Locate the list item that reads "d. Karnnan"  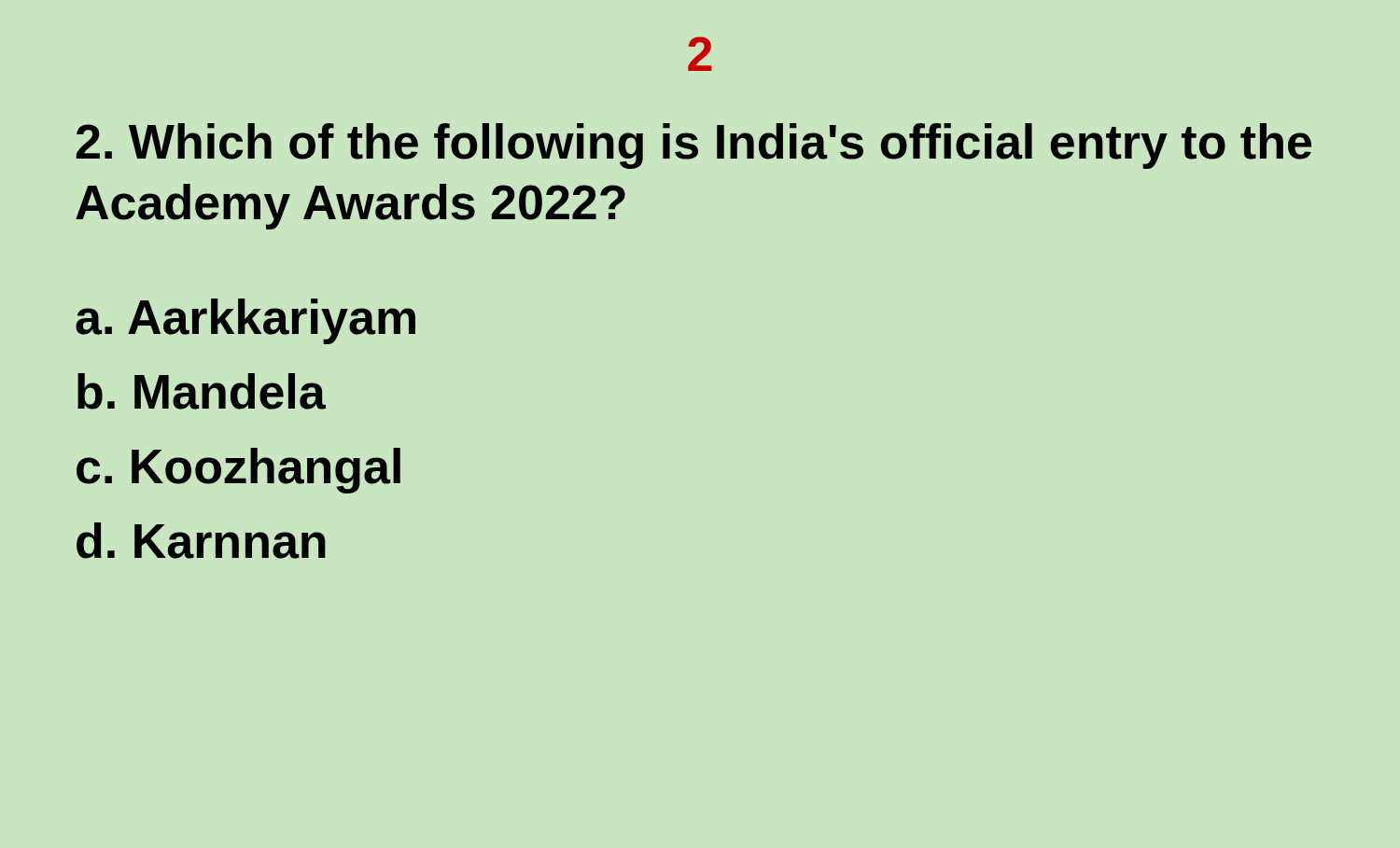[x=201, y=541]
